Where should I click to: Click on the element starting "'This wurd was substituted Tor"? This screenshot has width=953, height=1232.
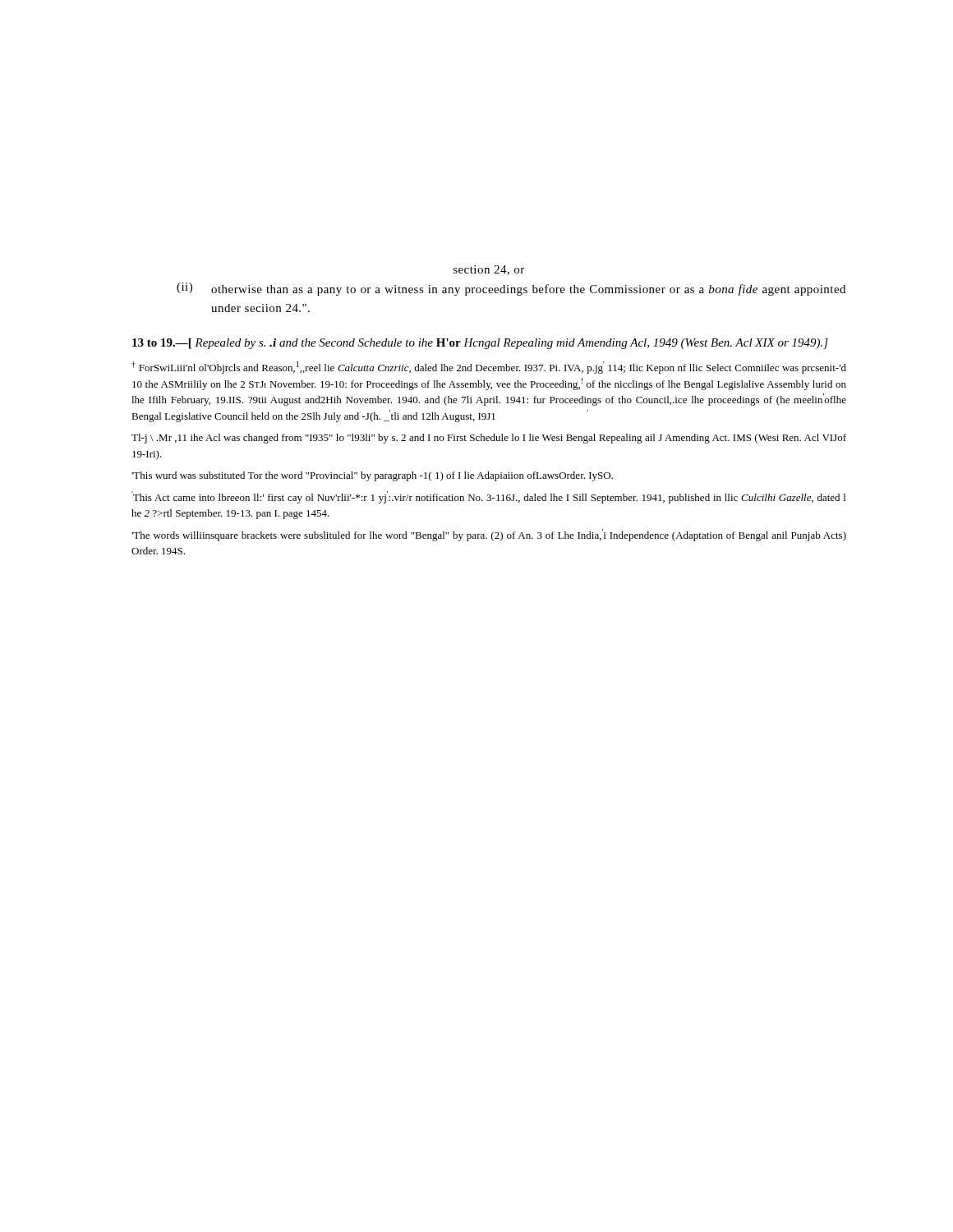point(373,475)
